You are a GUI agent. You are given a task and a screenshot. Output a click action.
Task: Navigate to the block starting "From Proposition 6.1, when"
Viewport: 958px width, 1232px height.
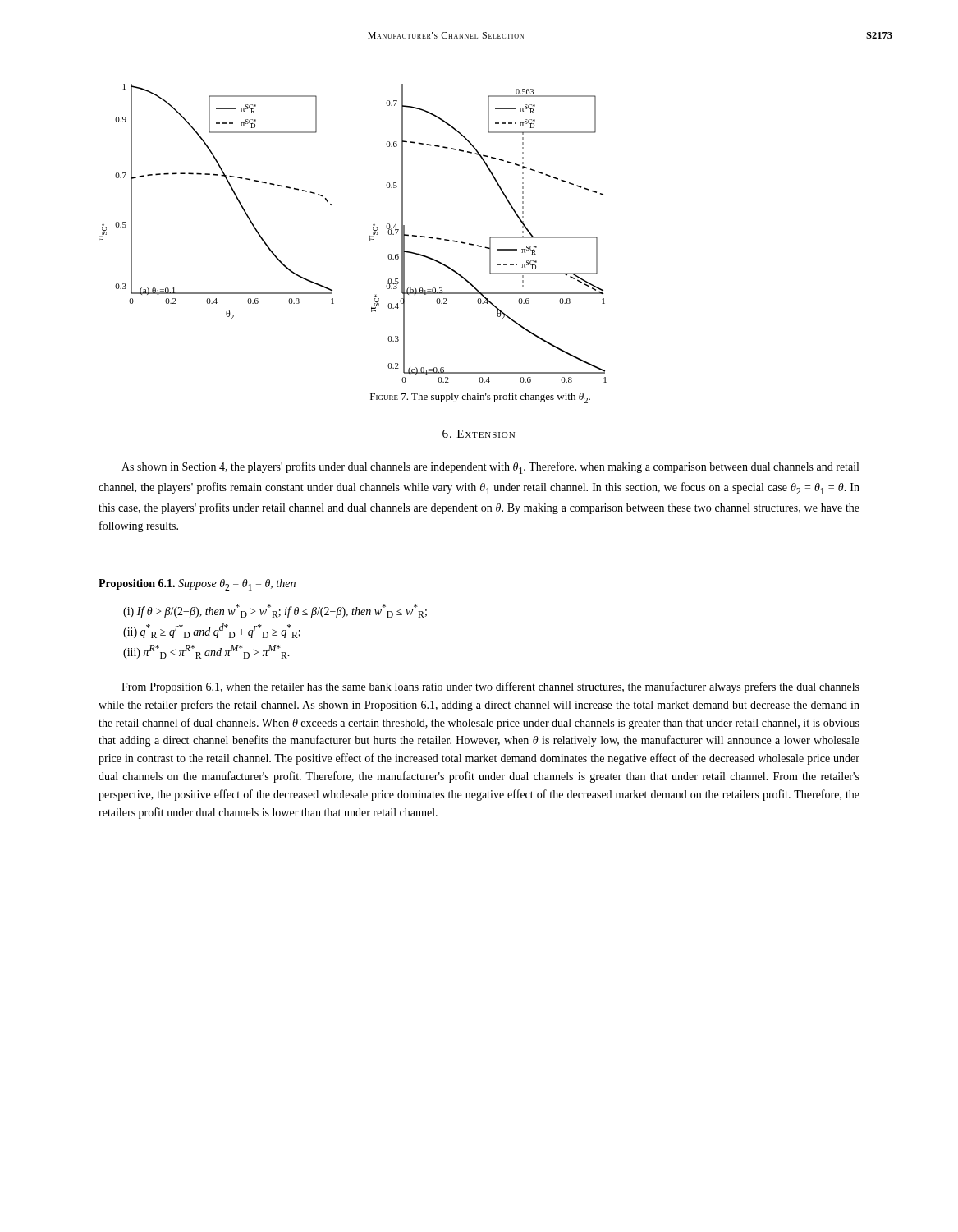pyautogui.click(x=479, y=750)
